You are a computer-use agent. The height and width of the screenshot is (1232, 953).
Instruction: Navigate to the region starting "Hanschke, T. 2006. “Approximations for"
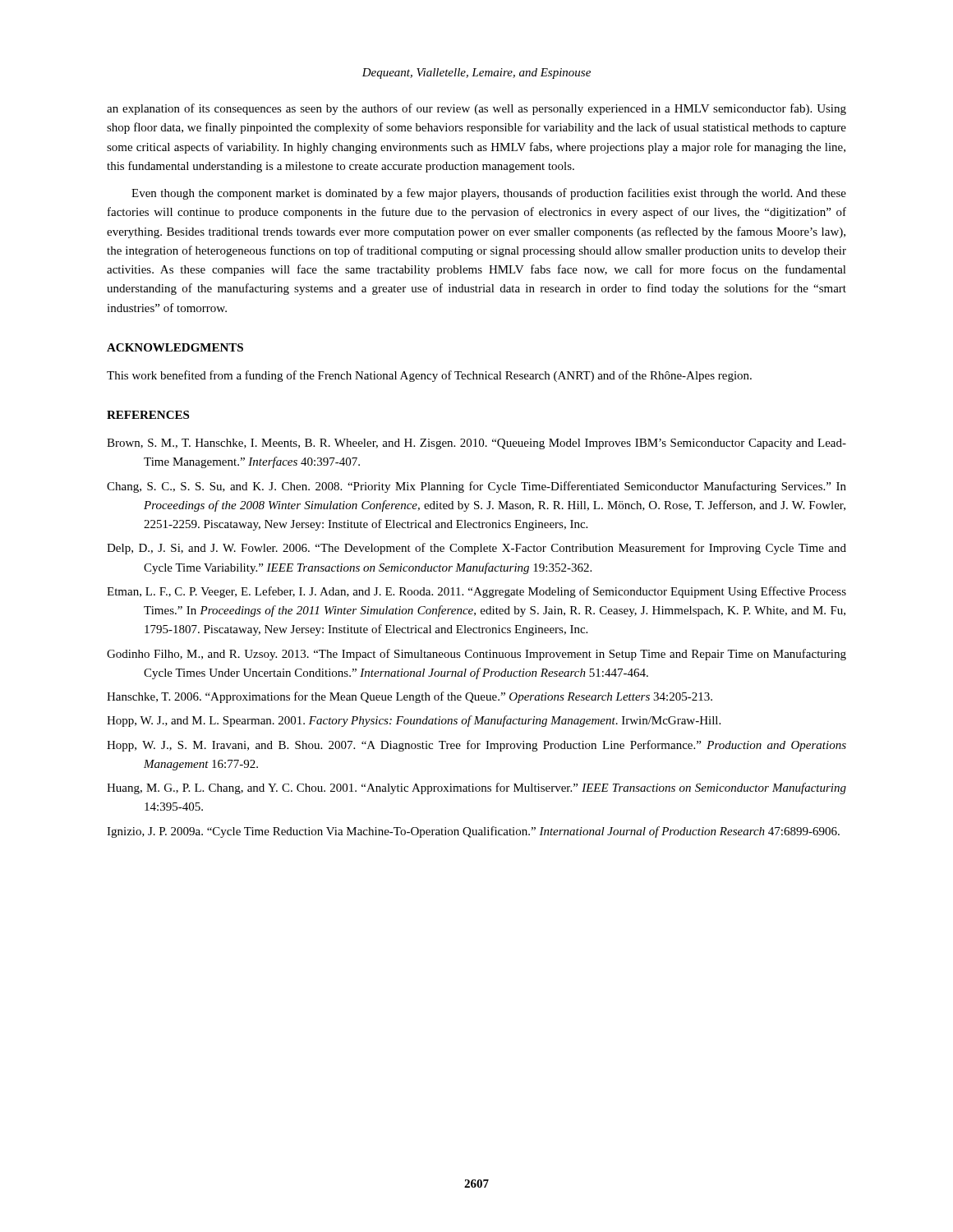(410, 697)
